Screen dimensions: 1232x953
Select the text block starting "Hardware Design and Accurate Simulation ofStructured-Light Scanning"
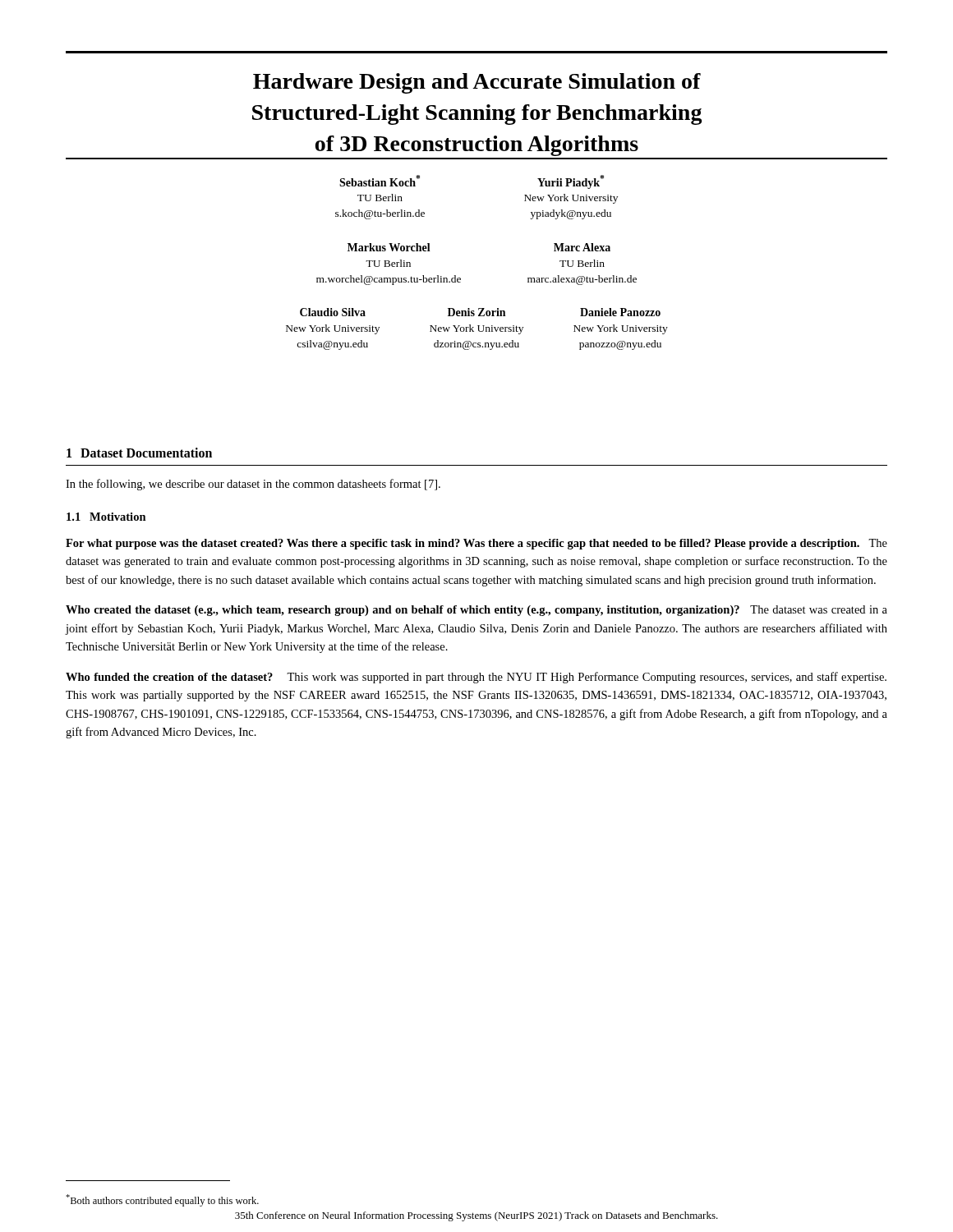click(476, 112)
